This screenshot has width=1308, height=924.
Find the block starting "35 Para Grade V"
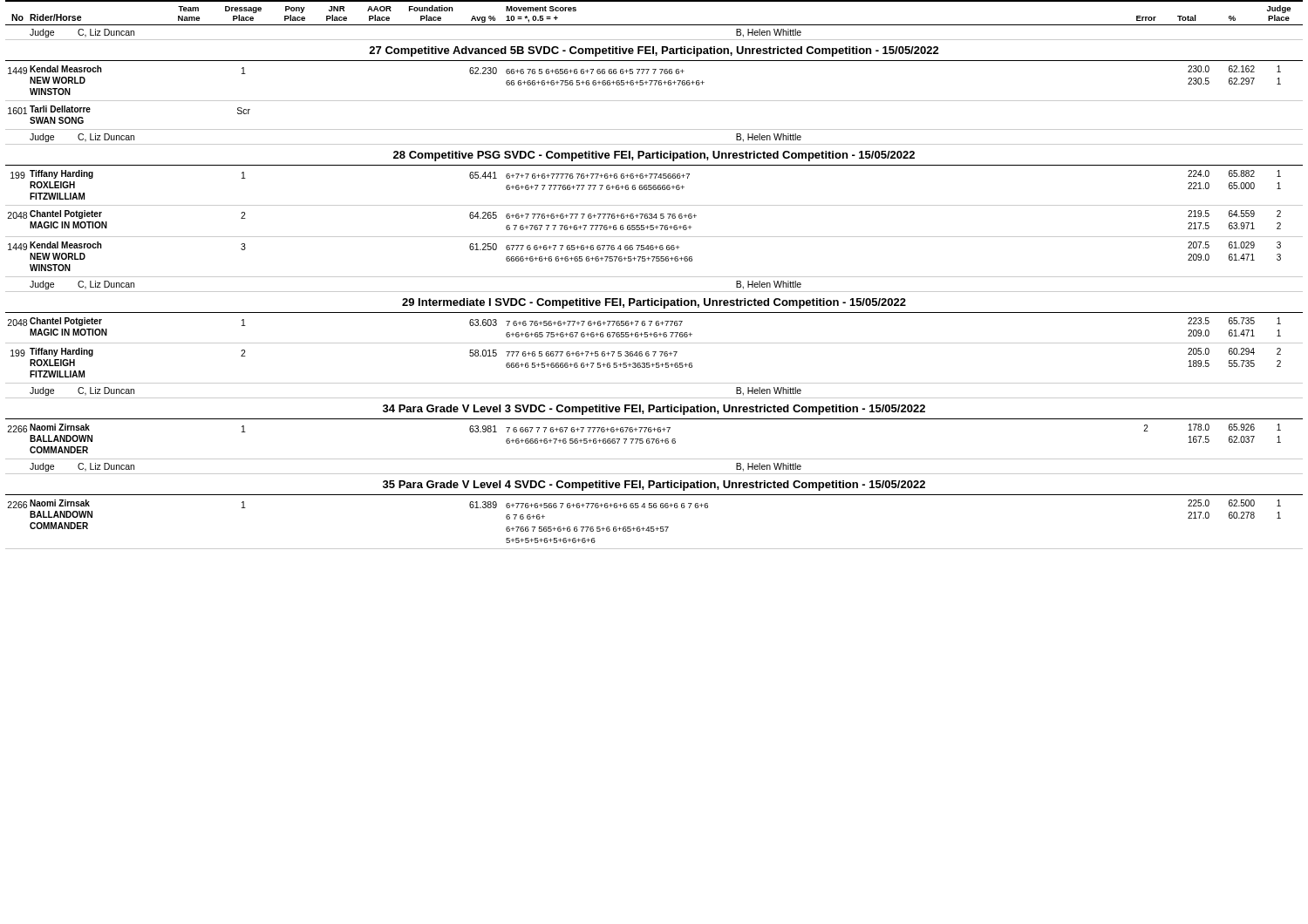(654, 484)
